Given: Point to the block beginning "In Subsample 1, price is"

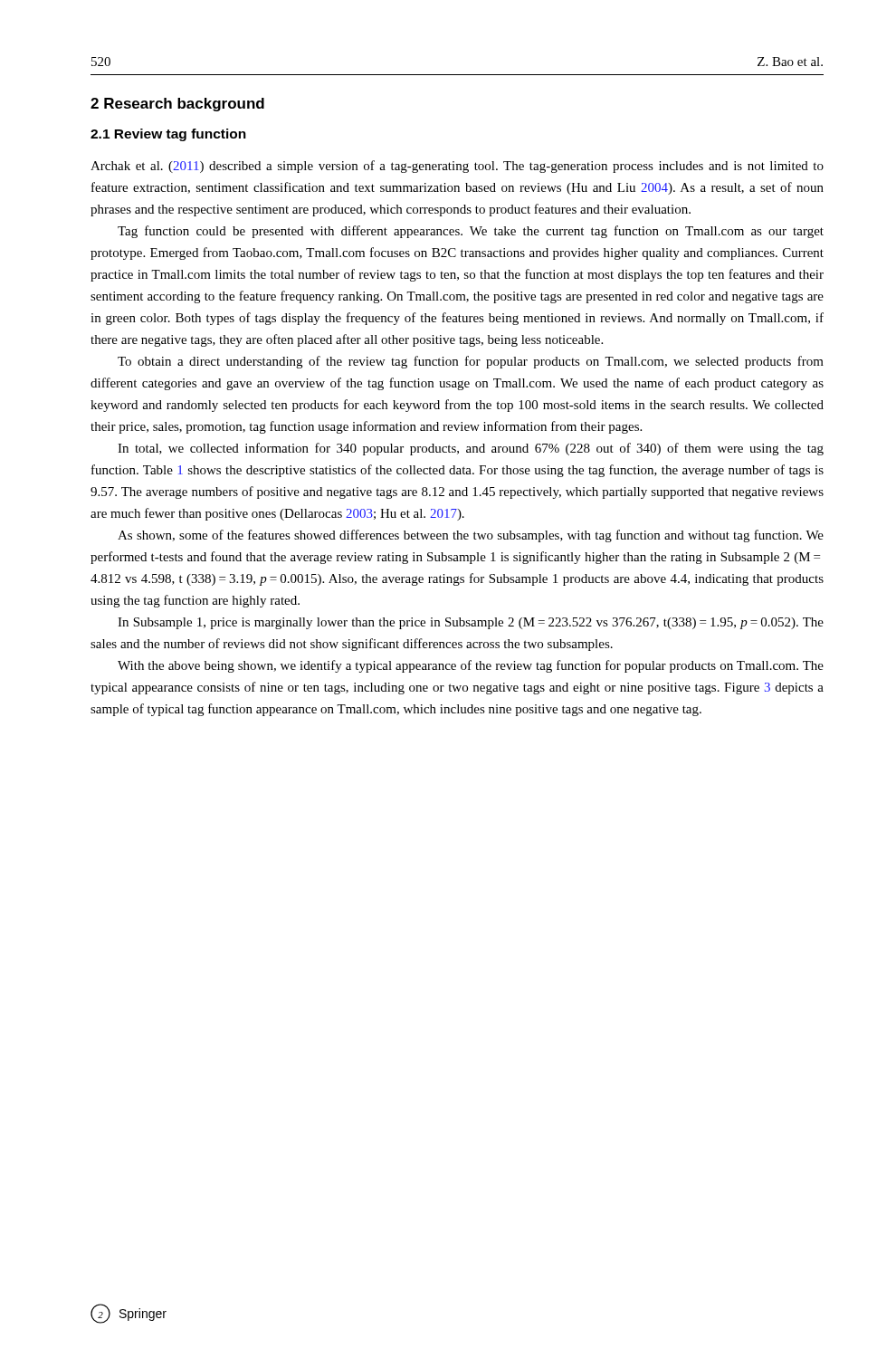Looking at the screenshot, I should tap(457, 633).
